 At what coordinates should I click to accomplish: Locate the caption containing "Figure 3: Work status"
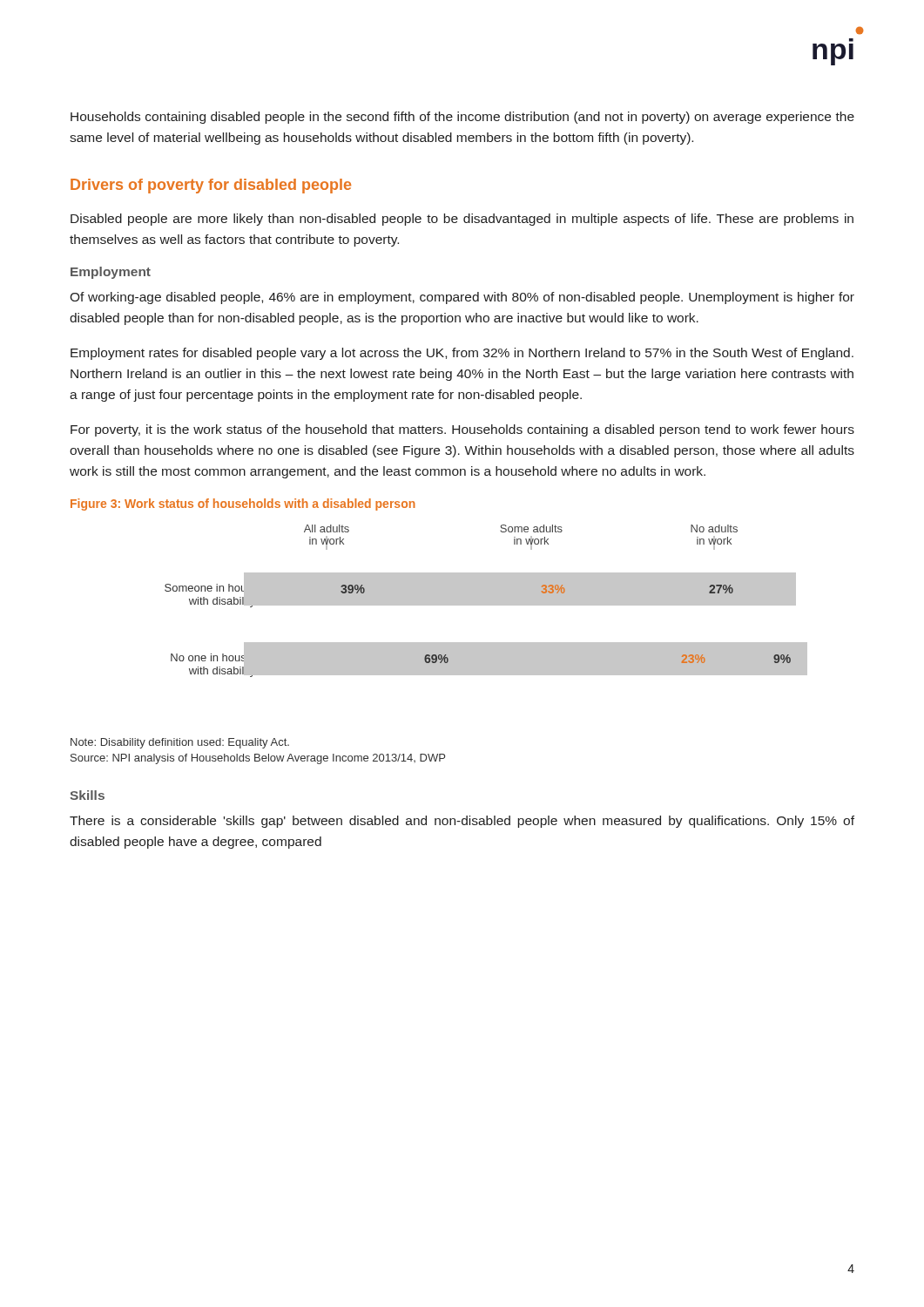(x=243, y=504)
